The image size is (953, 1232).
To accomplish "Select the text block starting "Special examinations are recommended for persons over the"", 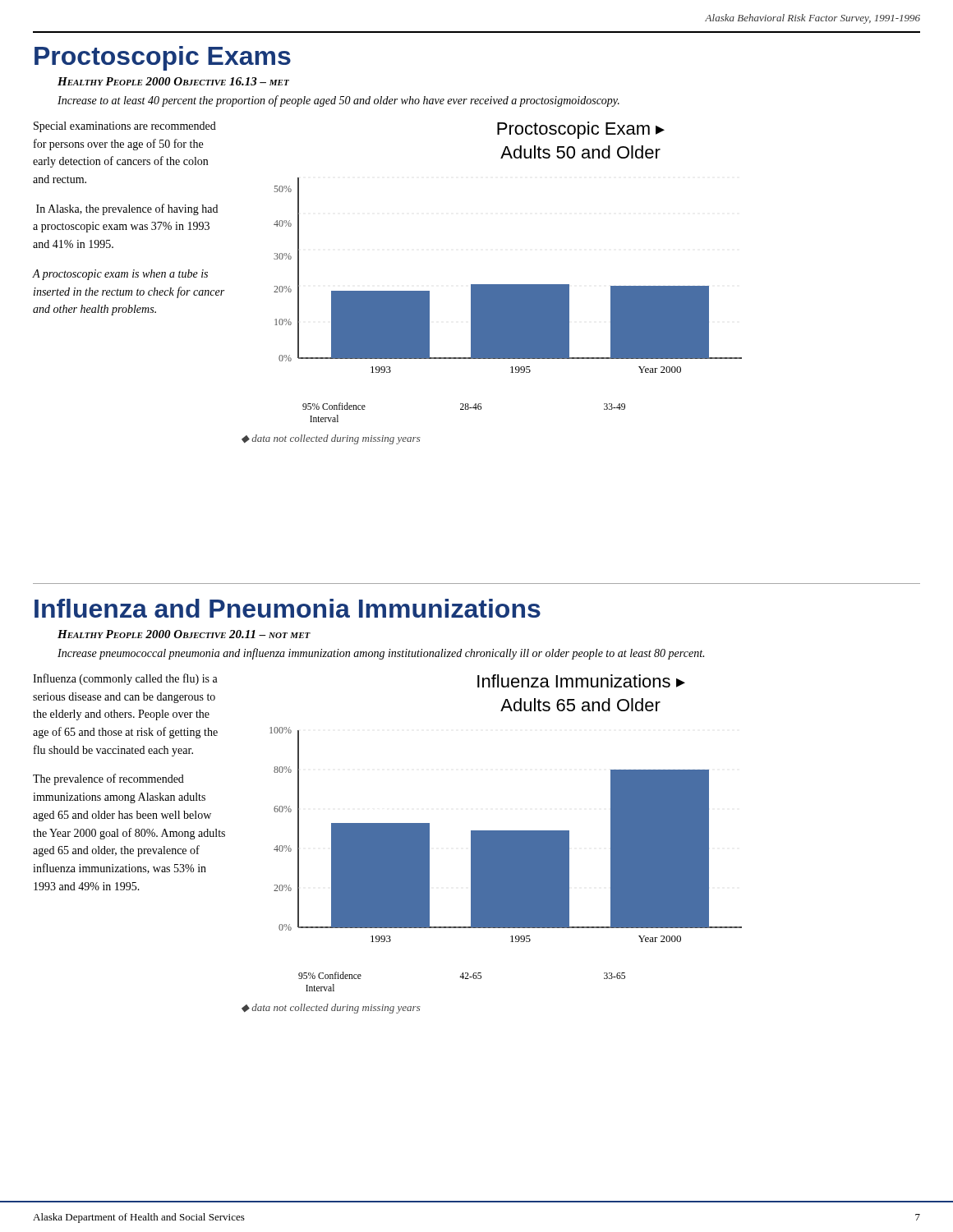I will pyautogui.click(x=124, y=153).
